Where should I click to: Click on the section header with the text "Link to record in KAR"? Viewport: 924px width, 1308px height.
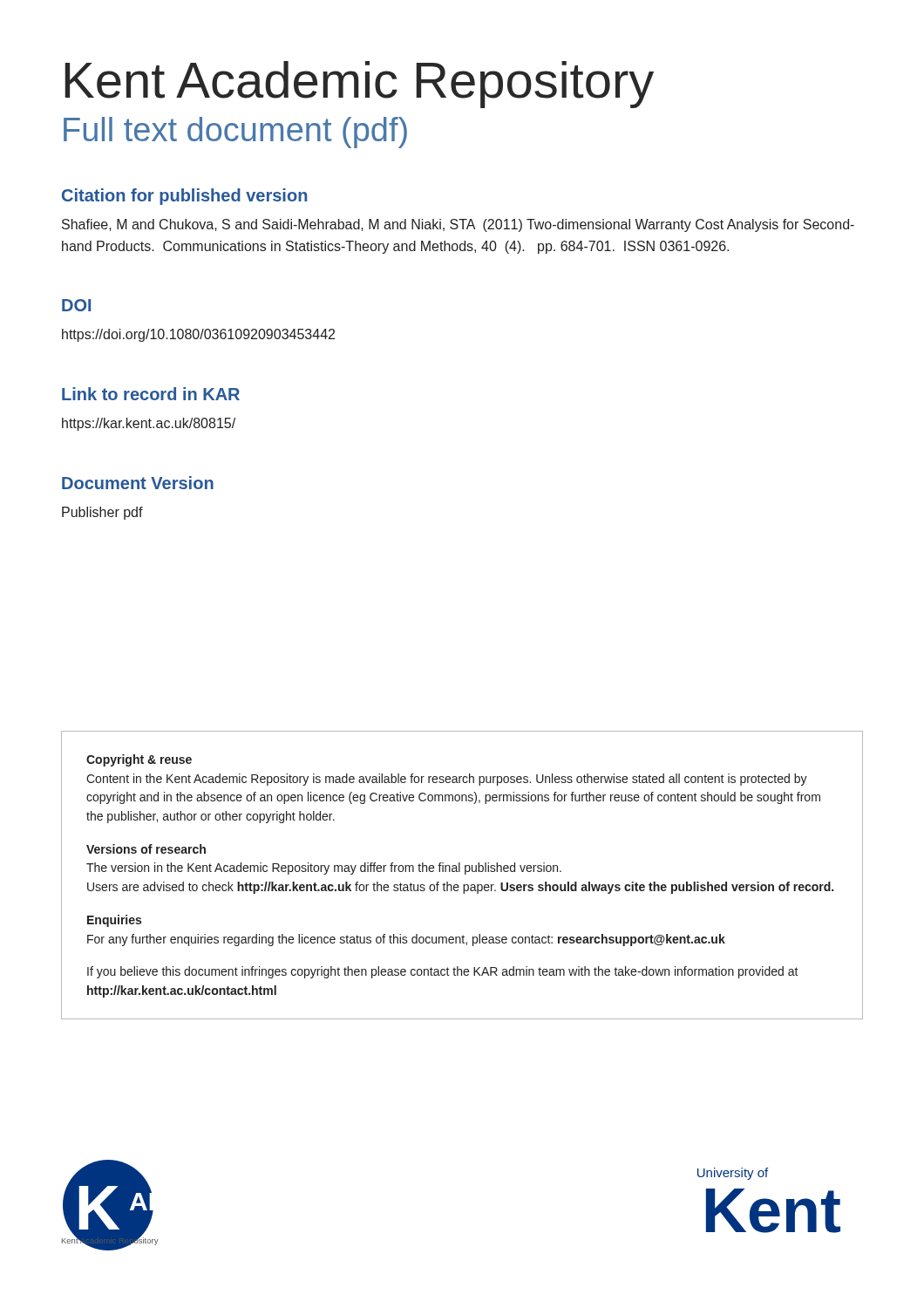coord(151,394)
